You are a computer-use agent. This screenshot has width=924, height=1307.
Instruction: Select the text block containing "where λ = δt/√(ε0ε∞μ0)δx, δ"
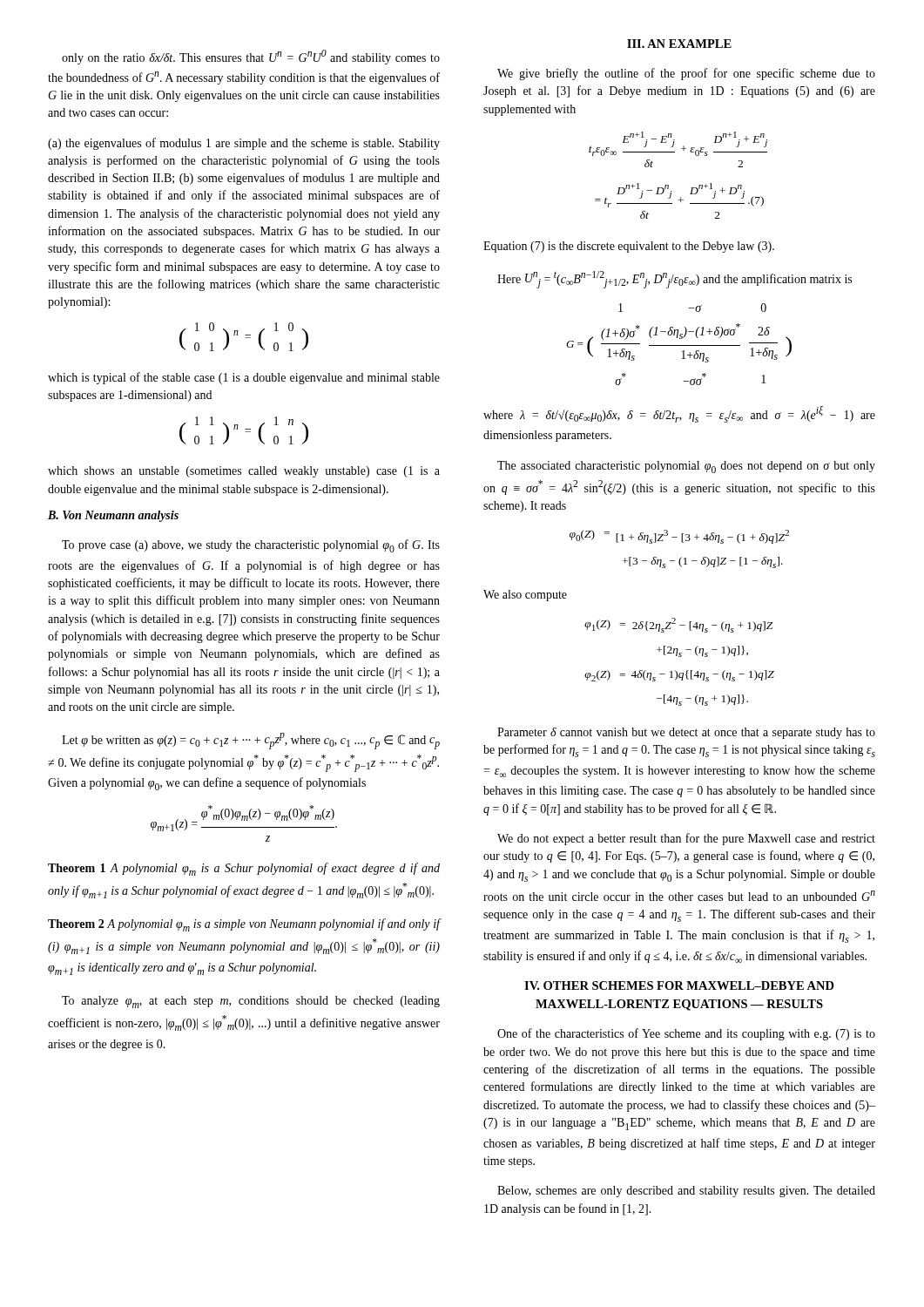(679, 460)
